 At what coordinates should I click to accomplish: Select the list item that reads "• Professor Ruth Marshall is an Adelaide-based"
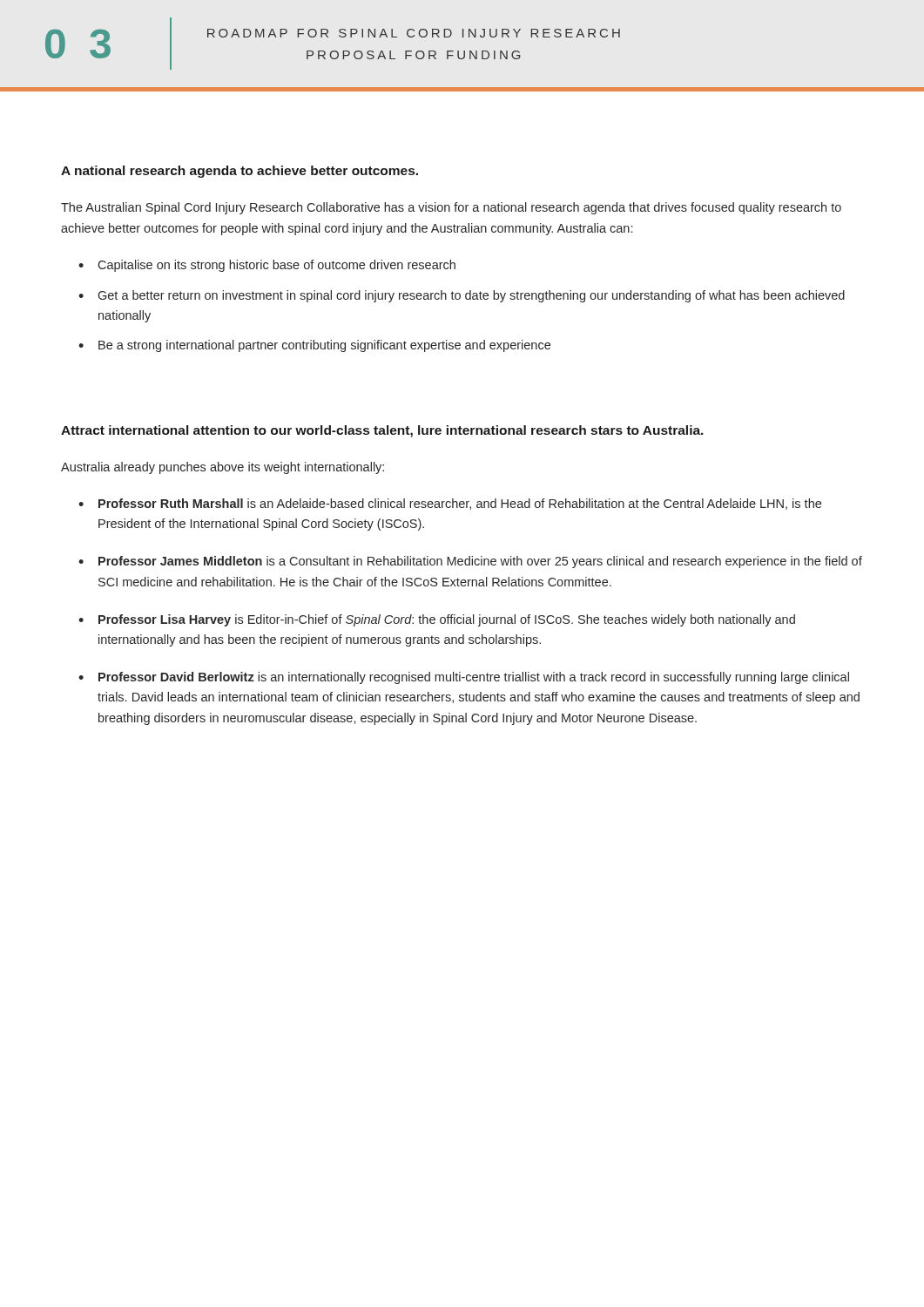point(471,514)
